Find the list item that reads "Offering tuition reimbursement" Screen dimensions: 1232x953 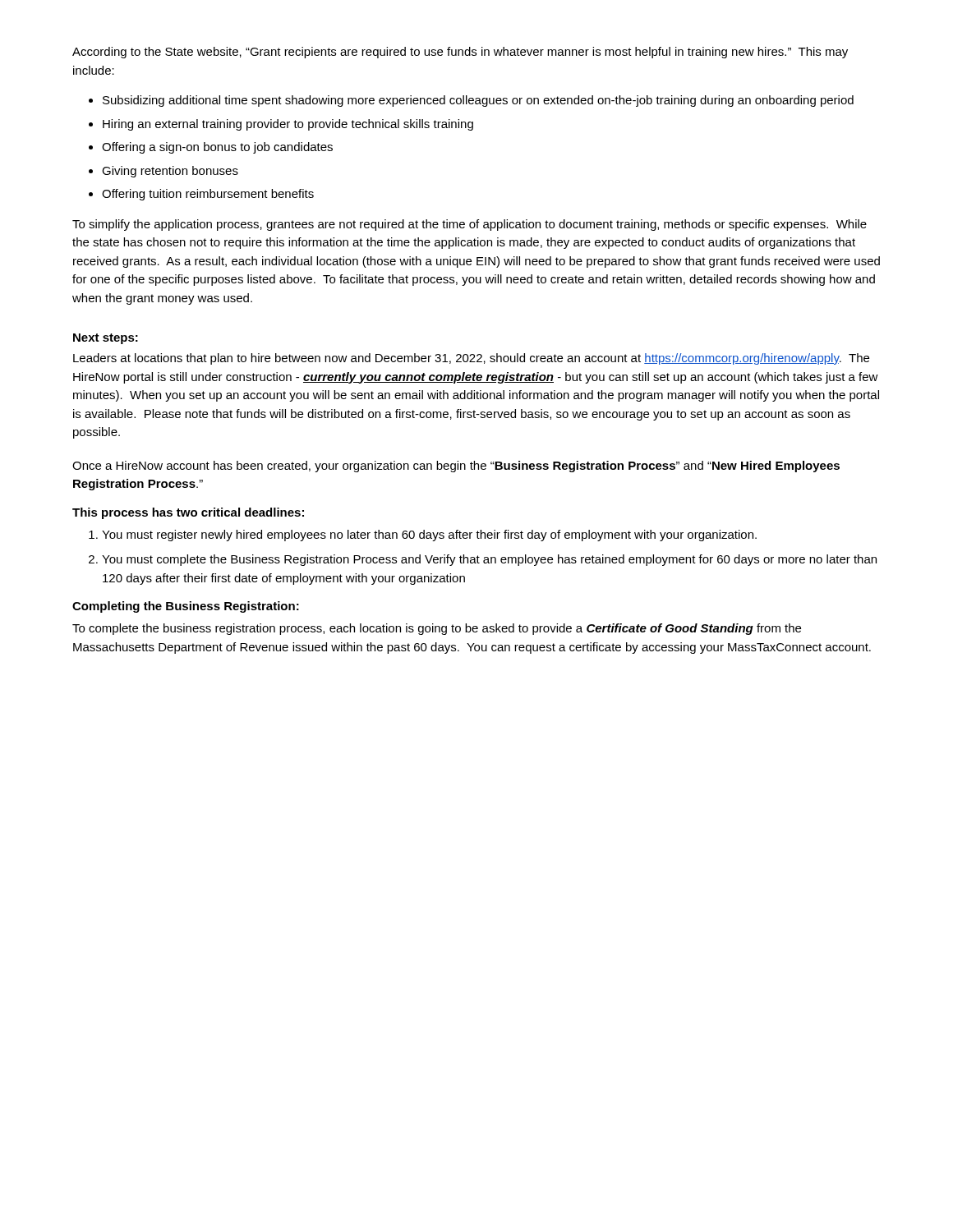[x=208, y=193]
